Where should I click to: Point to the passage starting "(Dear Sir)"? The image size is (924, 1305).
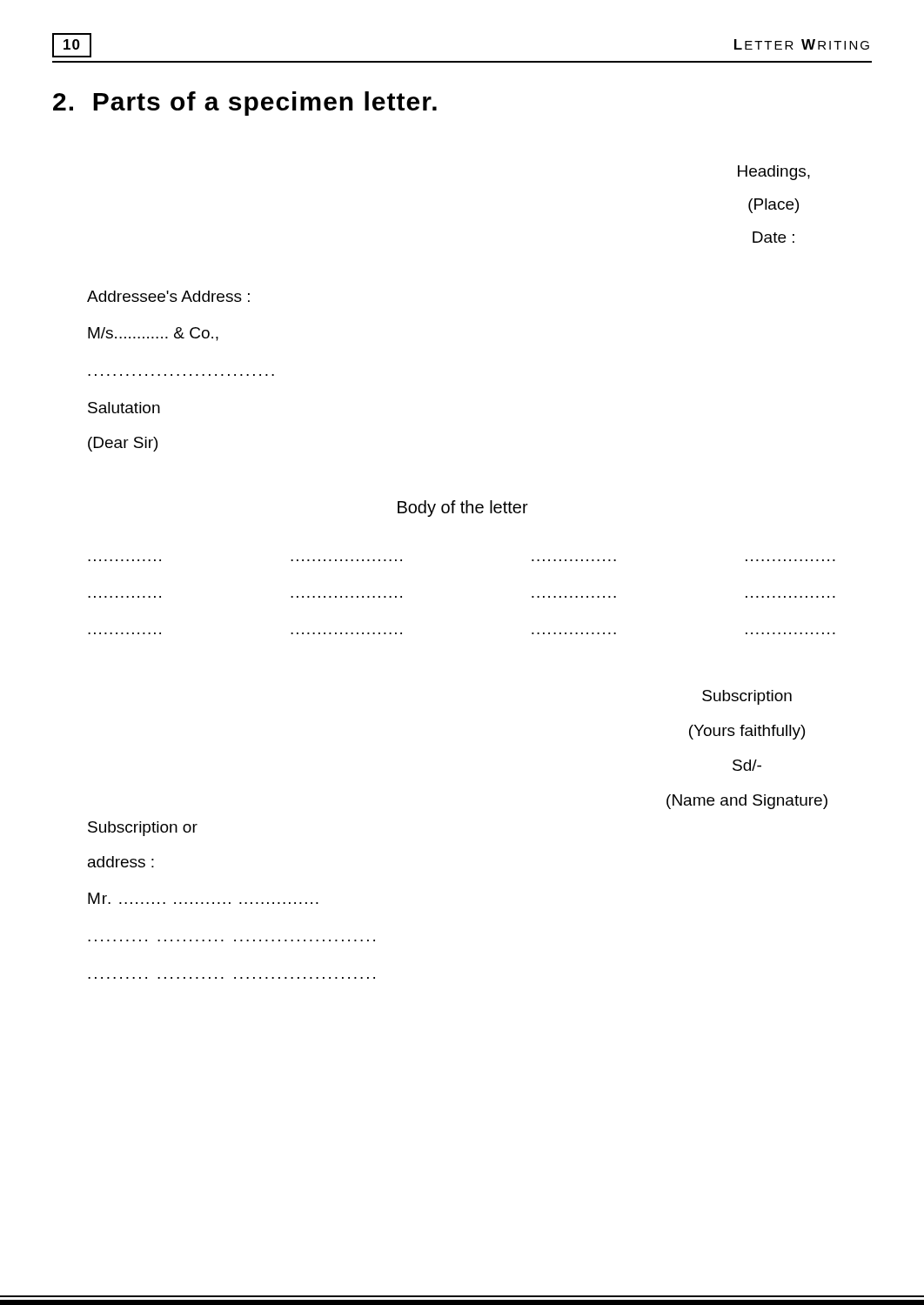[123, 442]
